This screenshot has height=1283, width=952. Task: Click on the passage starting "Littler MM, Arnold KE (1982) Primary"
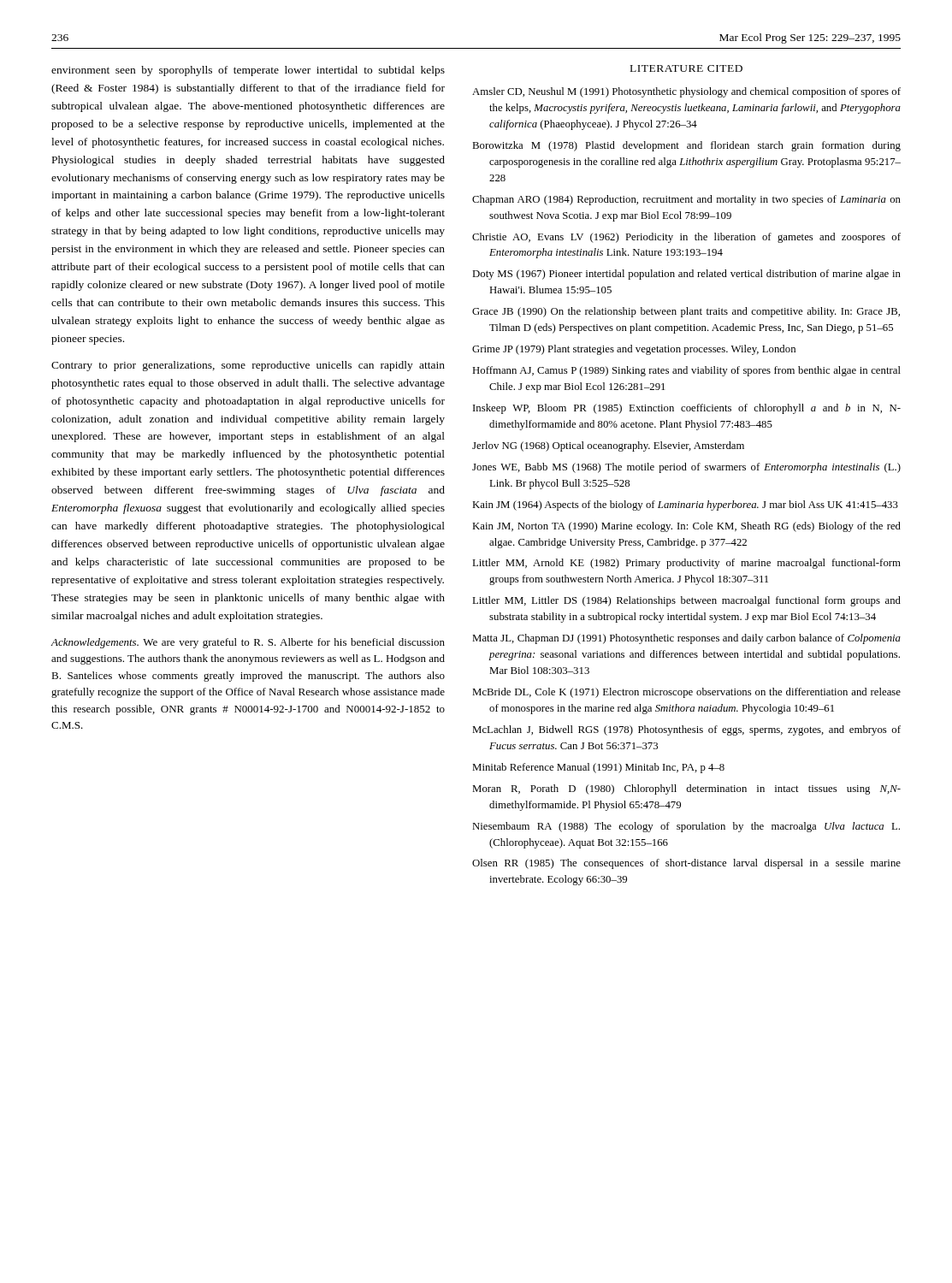pos(686,571)
